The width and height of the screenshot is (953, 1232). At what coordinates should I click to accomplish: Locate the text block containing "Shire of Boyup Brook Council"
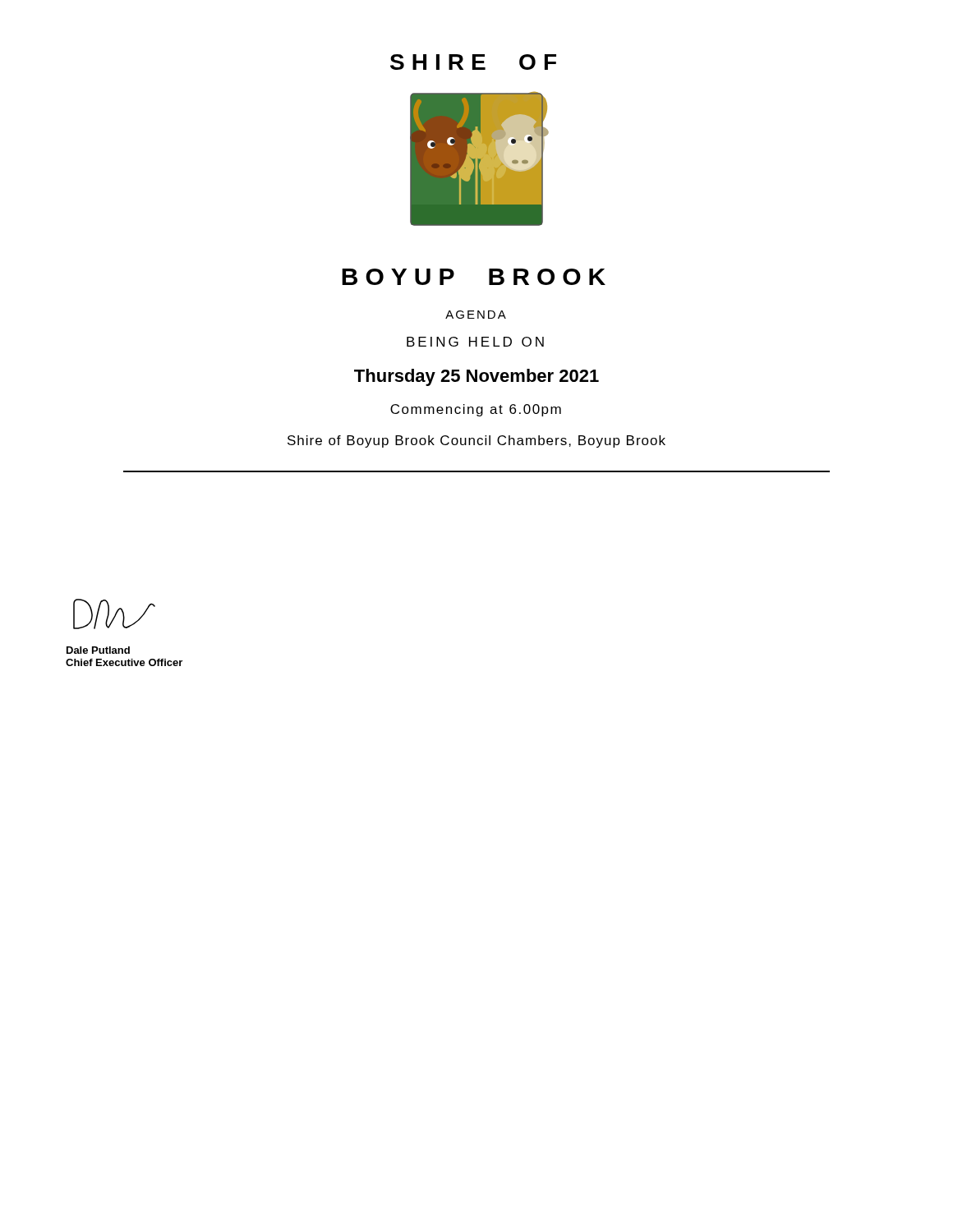[476, 441]
